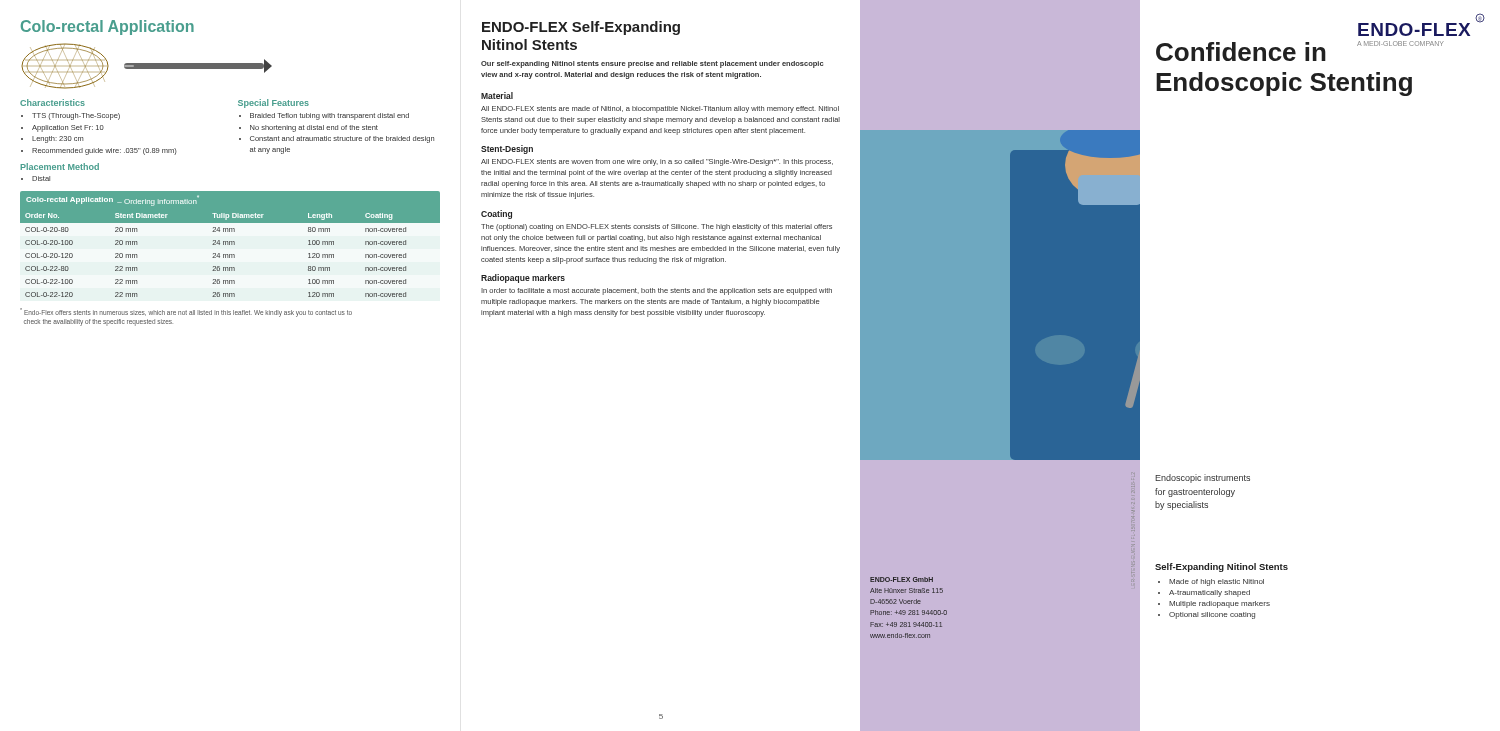1500x731 pixels.
Task: Locate the list item that says "TTS (Through-The-Scope)"
Action: pos(76,115)
